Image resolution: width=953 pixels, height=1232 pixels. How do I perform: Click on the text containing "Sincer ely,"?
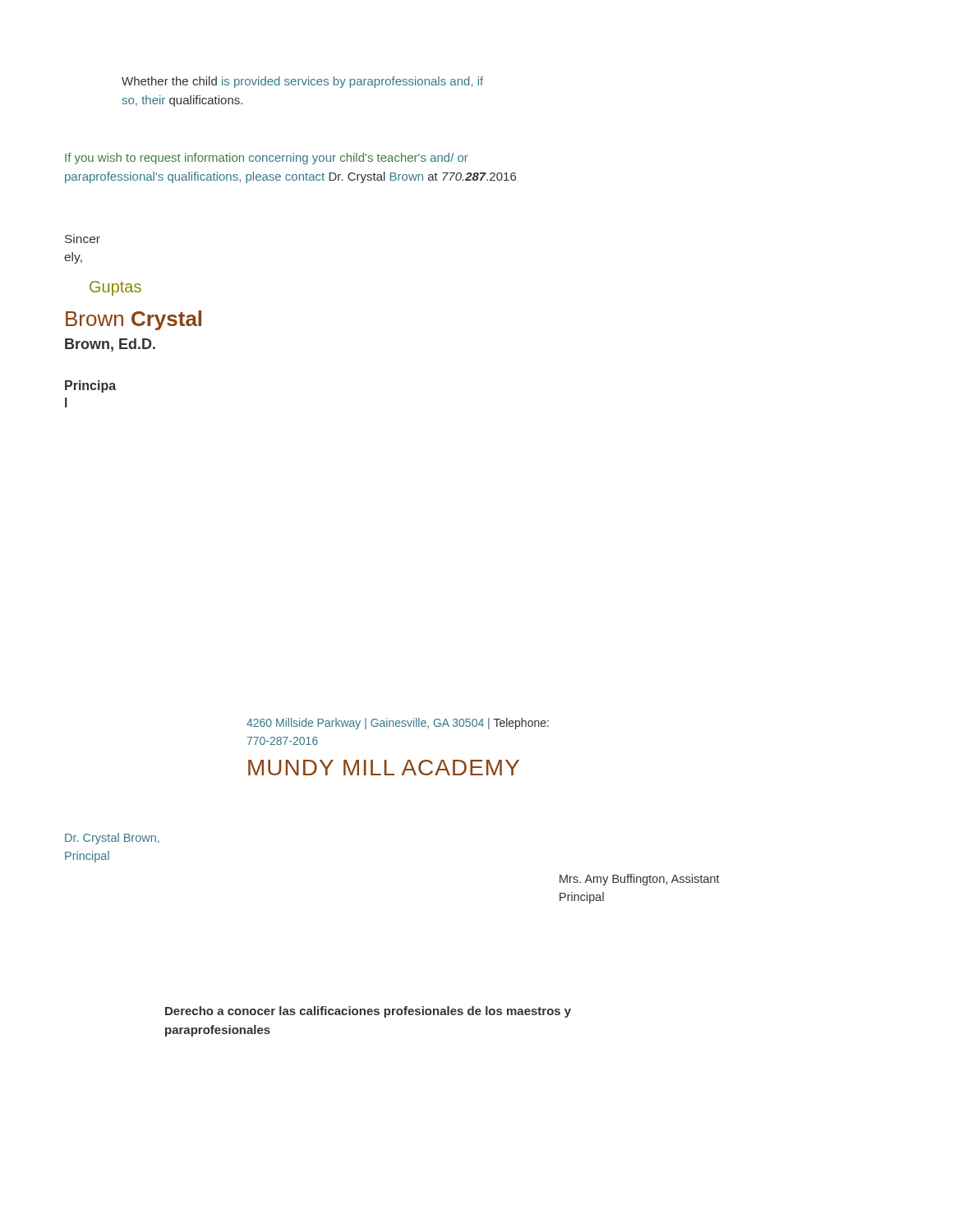[x=82, y=248]
